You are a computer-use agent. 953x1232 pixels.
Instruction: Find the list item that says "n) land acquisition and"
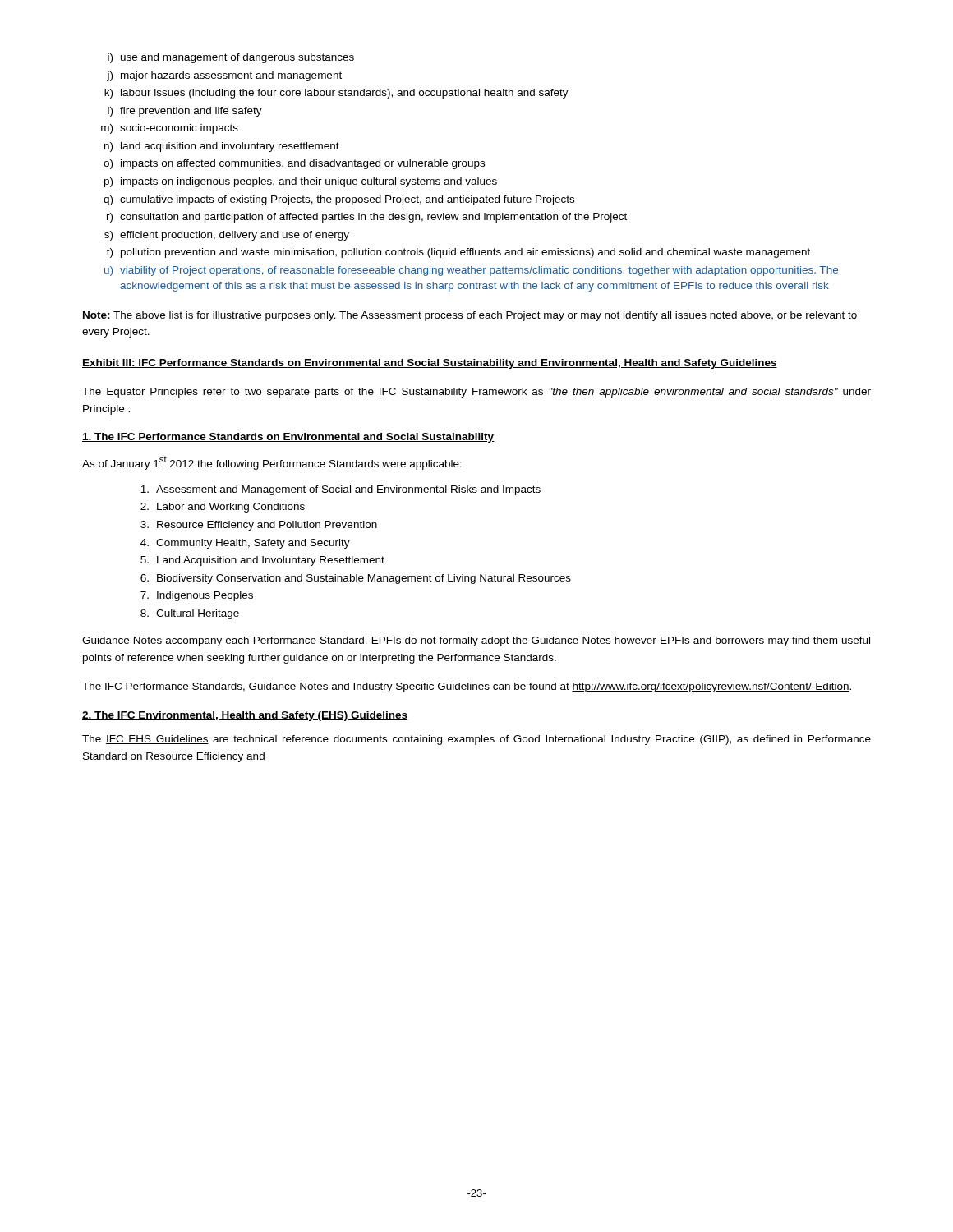click(x=210, y=146)
